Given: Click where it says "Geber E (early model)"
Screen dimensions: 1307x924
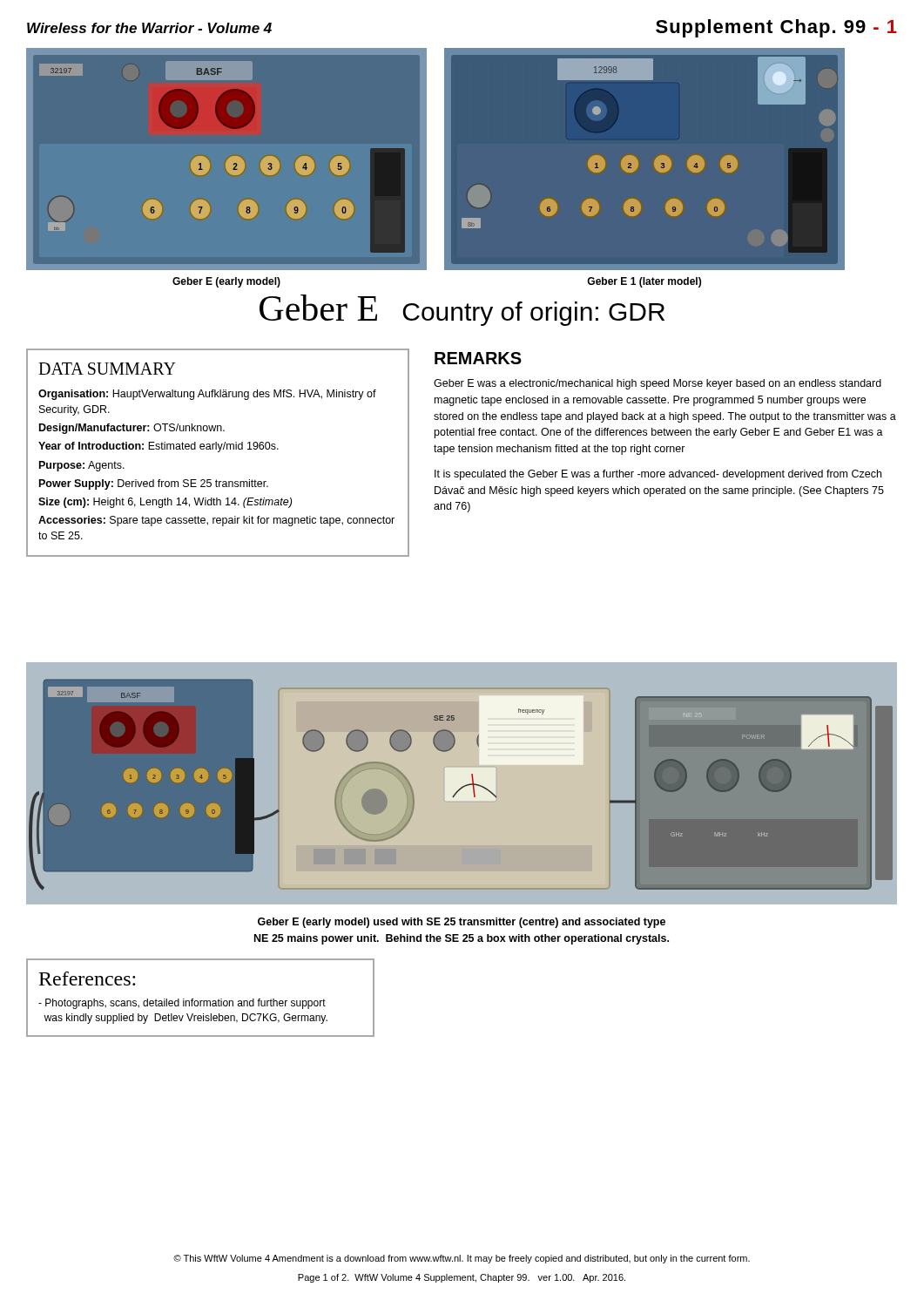Looking at the screenshot, I should [226, 281].
